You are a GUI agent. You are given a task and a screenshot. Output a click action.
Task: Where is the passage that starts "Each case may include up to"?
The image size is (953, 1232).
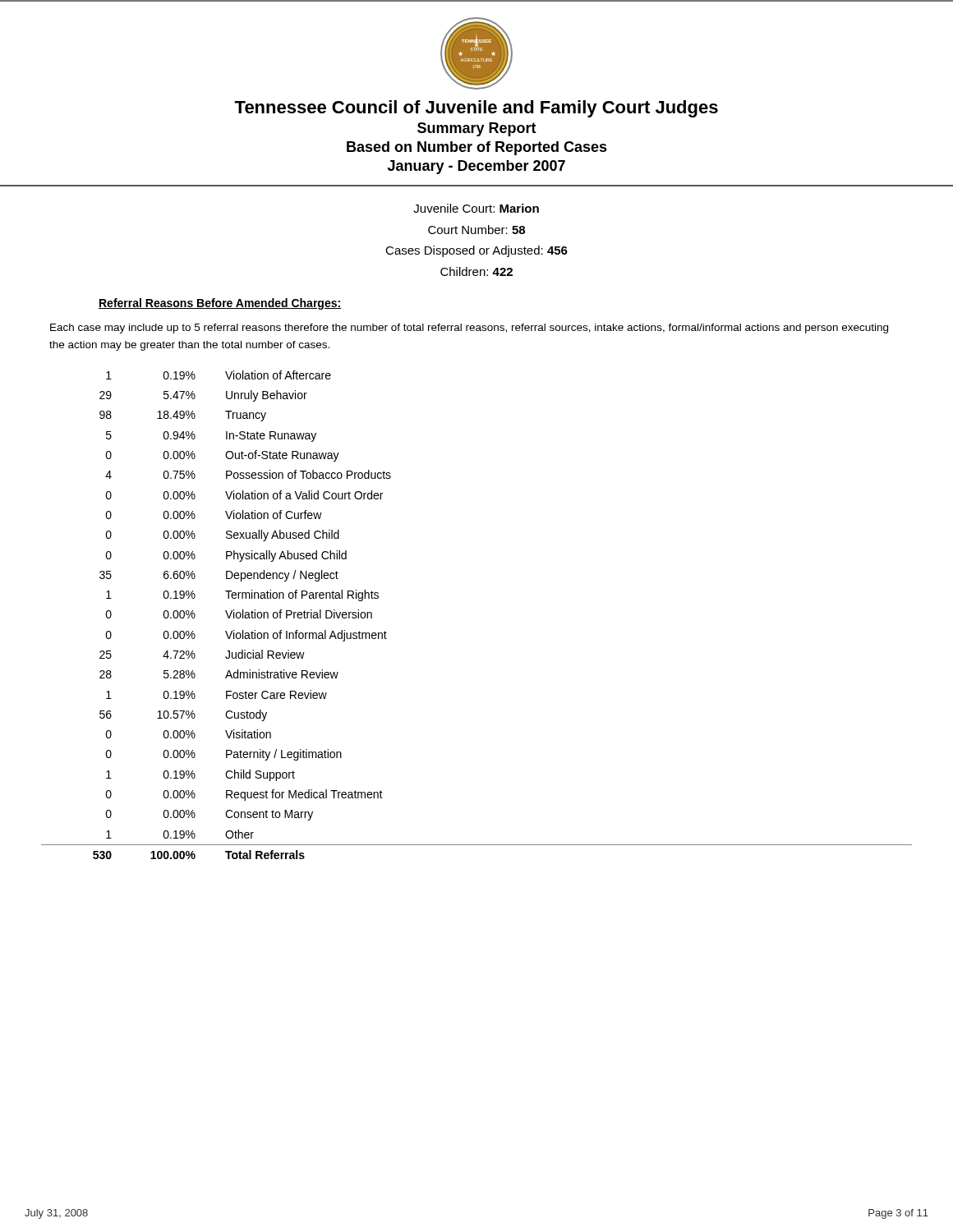point(469,336)
